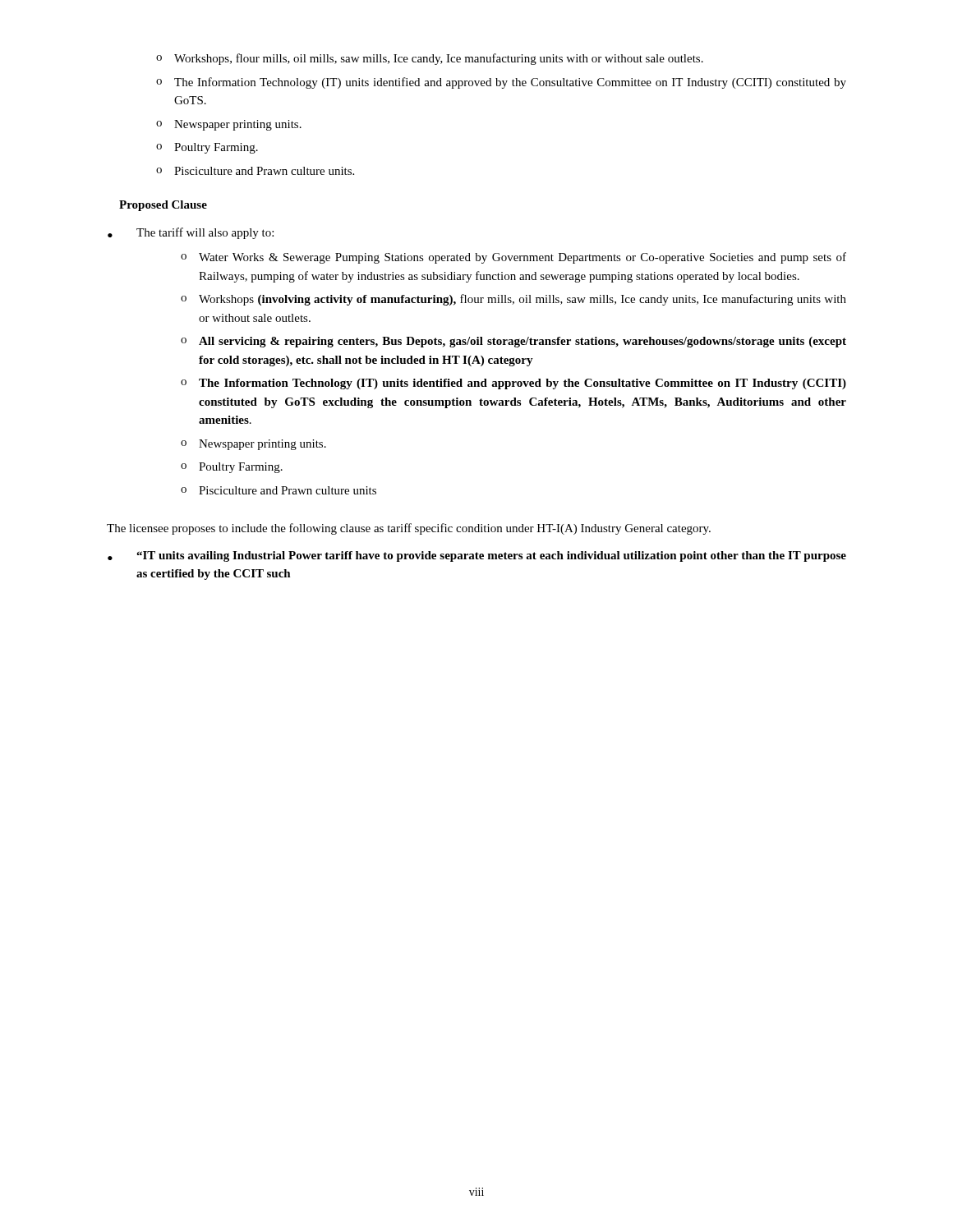953x1232 pixels.
Task: Select the element starting "The licensee proposes"
Action: coord(409,528)
